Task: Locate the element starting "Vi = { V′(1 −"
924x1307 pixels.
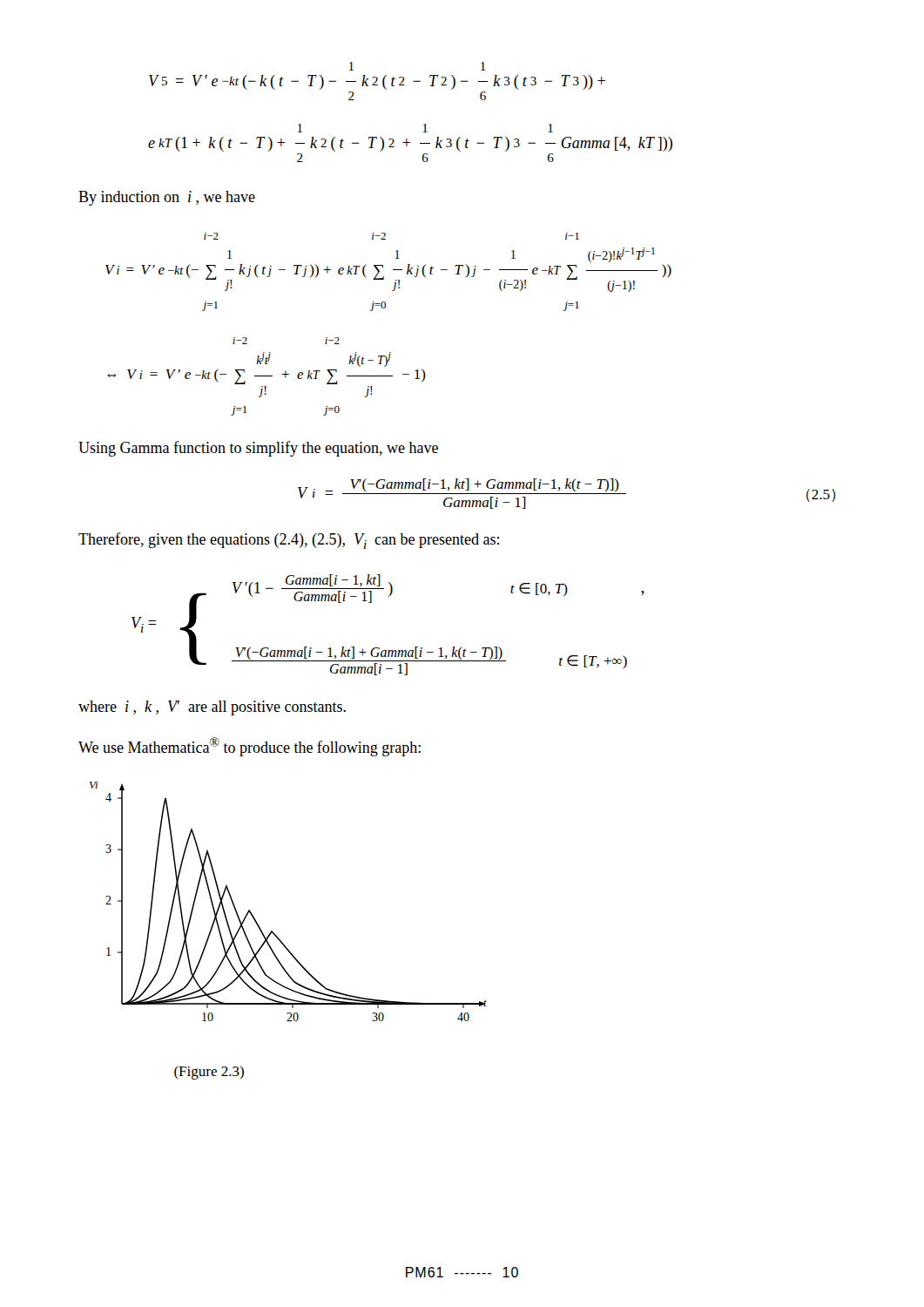Action: click(488, 625)
